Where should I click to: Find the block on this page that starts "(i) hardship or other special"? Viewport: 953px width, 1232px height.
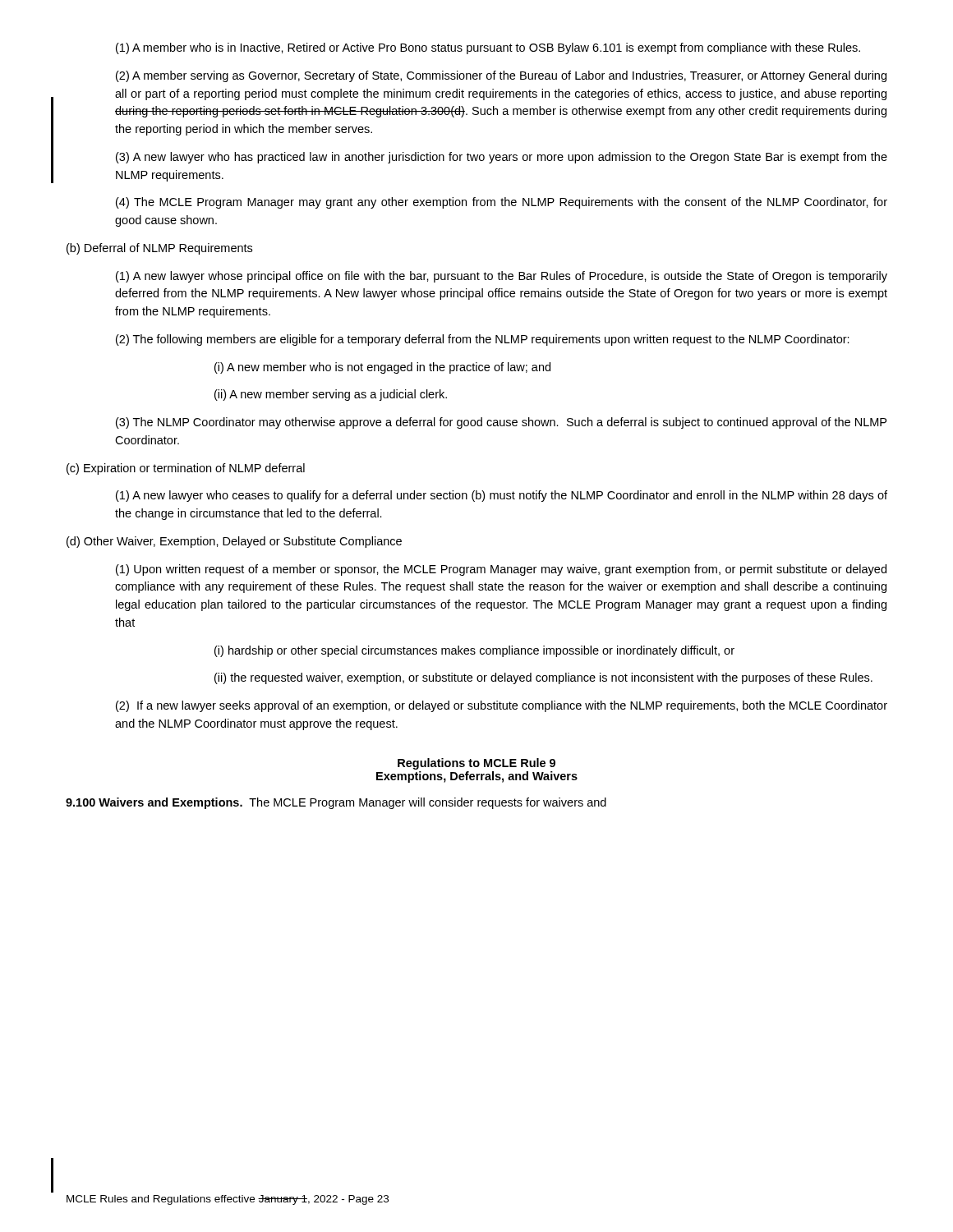click(474, 650)
